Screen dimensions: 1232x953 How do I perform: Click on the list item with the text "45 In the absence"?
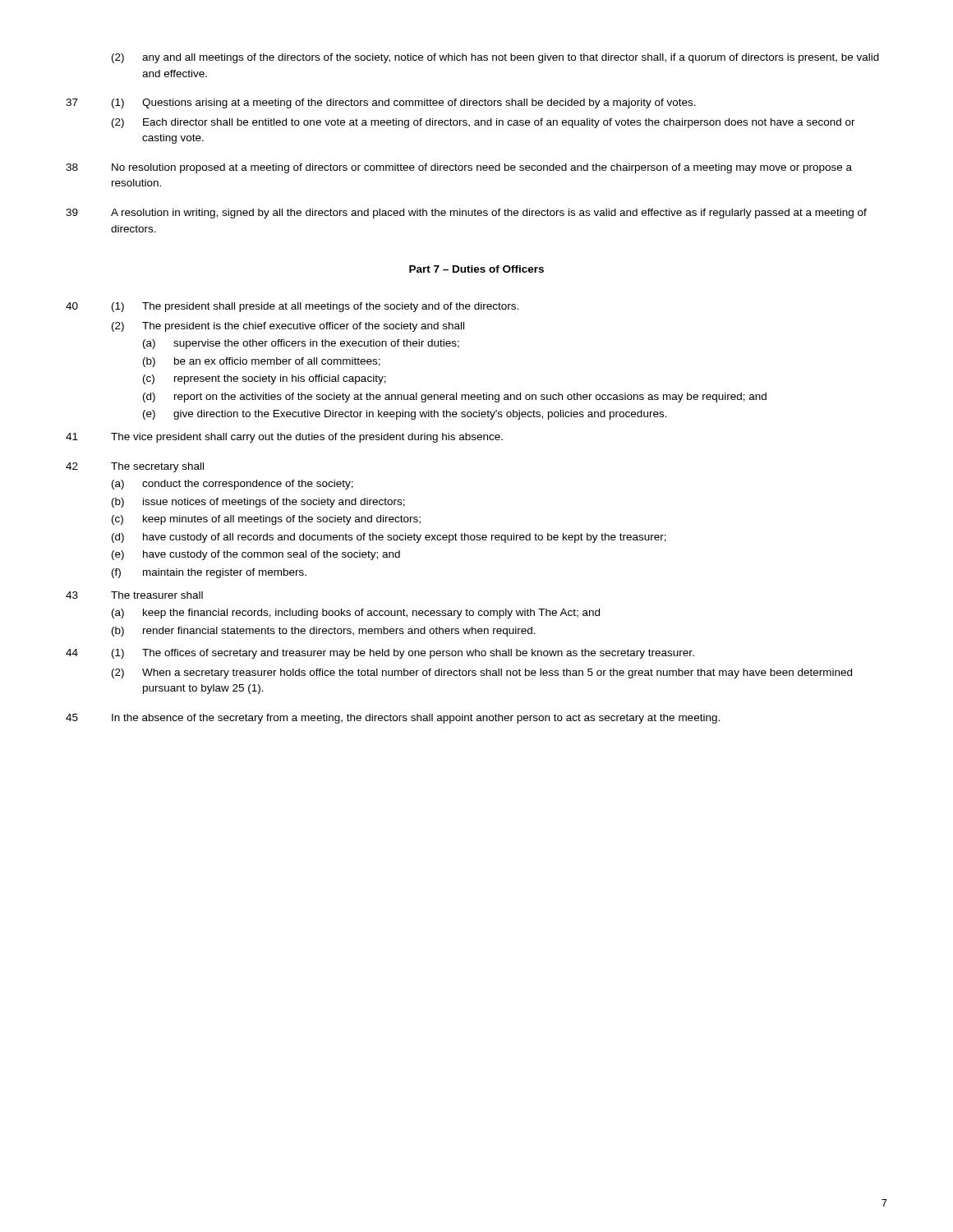click(x=476, y=718)
